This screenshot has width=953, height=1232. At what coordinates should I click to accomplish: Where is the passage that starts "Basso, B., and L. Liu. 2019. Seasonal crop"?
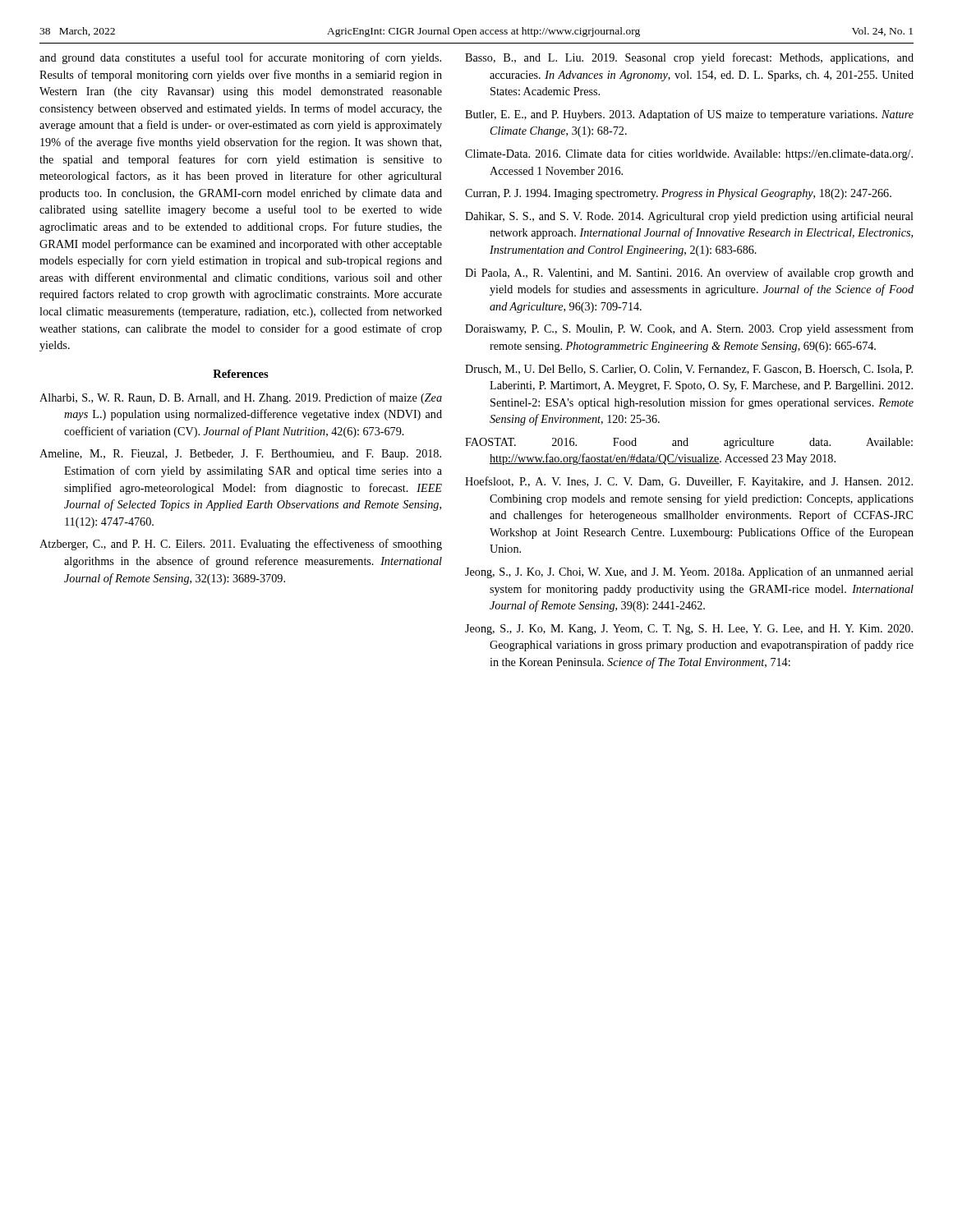point(689,74)
